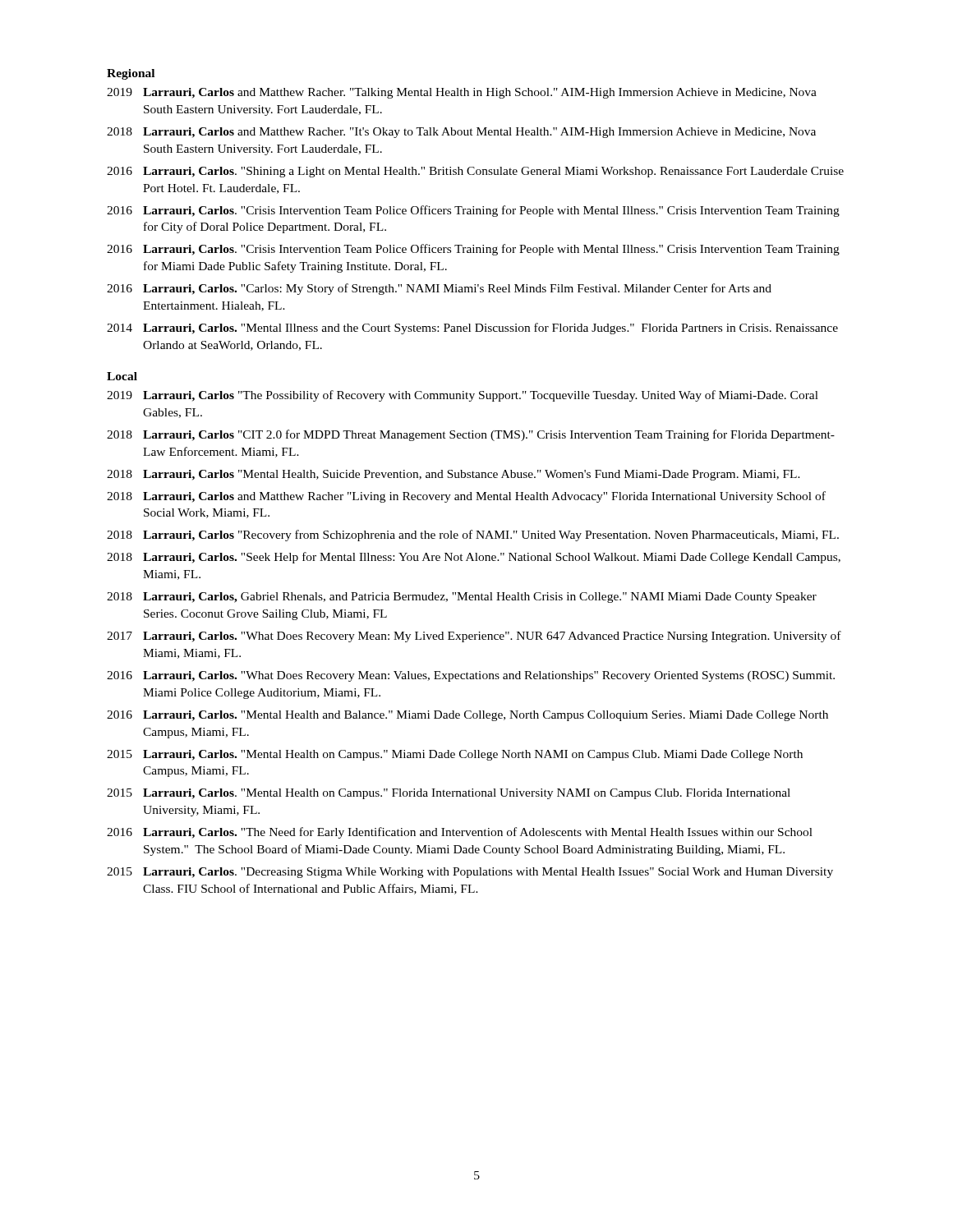The height and width of the screenshot is (1232, 953).
Task: Select the list item containing "2019 Larrauri, Carlos and Matthew Racher. "Talking"
Action: [x=476, y=101]
